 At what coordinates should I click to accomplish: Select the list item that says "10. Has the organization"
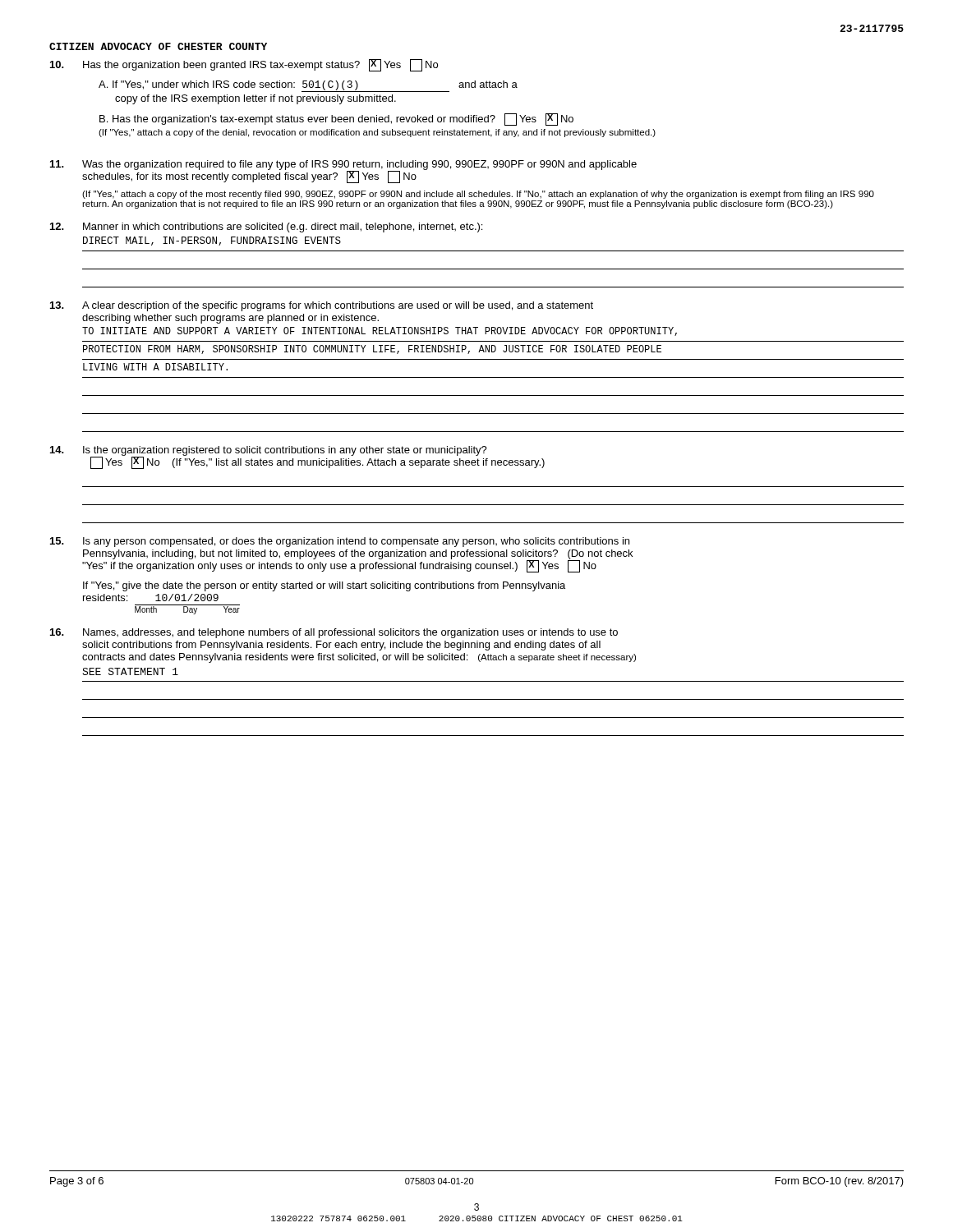coord(244,65)
